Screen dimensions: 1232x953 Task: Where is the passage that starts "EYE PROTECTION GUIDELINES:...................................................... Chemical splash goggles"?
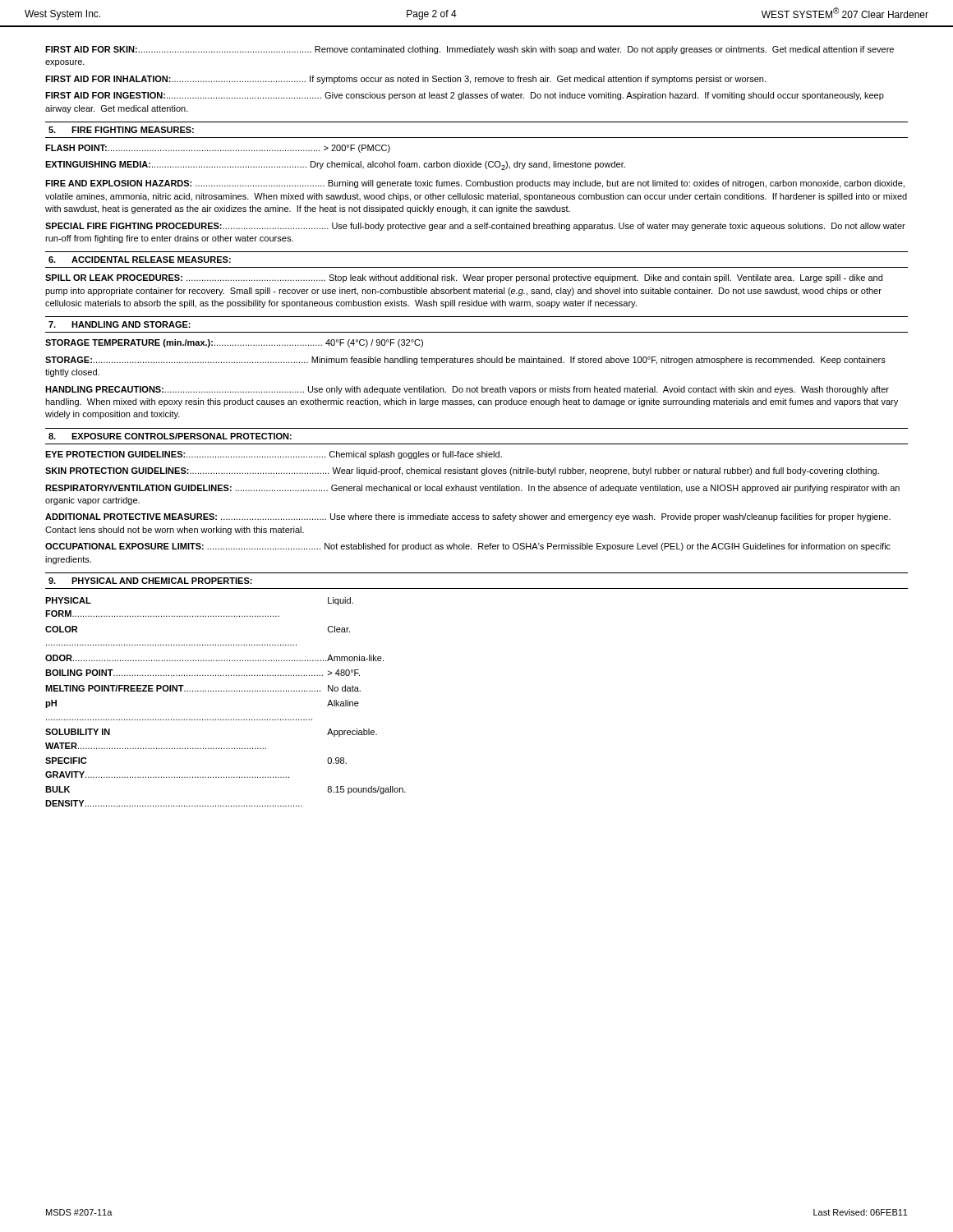[274, 454]
